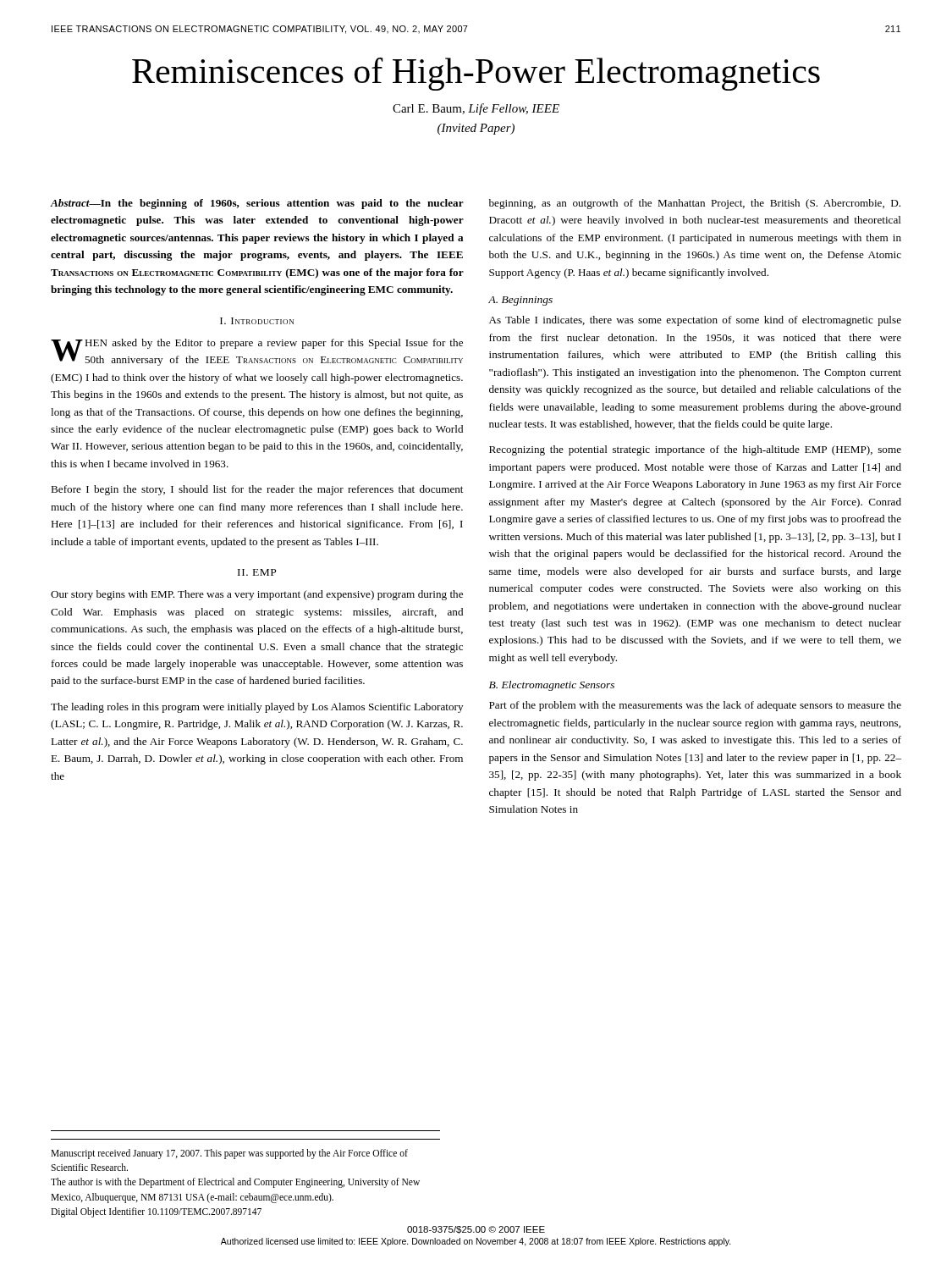Screen dimensions: 1270x952
Task: Find the footnote containing "Manuscript received January 17, 2007. This"
Action: point(245,1177)
